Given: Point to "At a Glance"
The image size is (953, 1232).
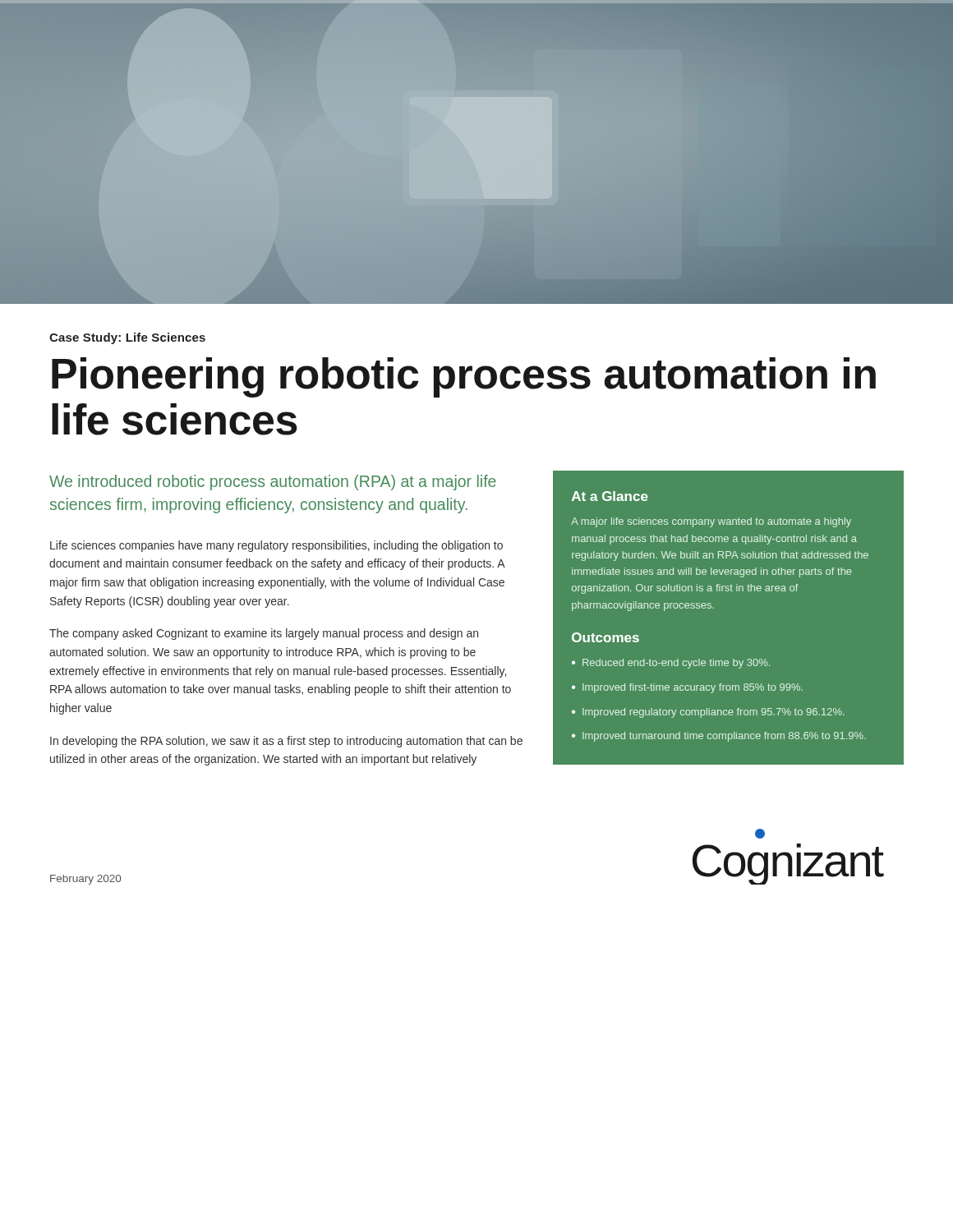Looking at the screenshot, I should (610, 497).
